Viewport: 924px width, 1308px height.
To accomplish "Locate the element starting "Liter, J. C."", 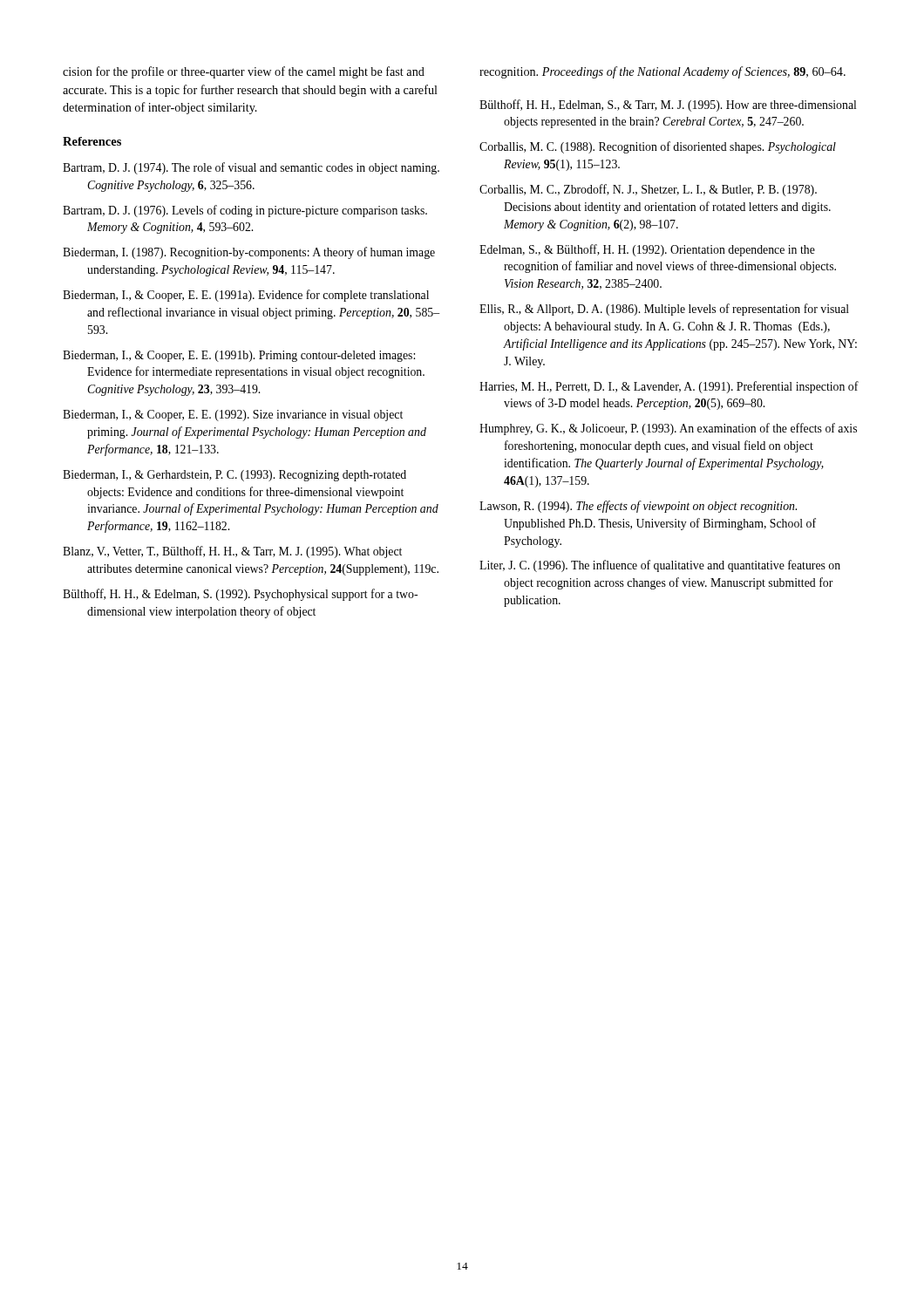I will click(660, 583).
